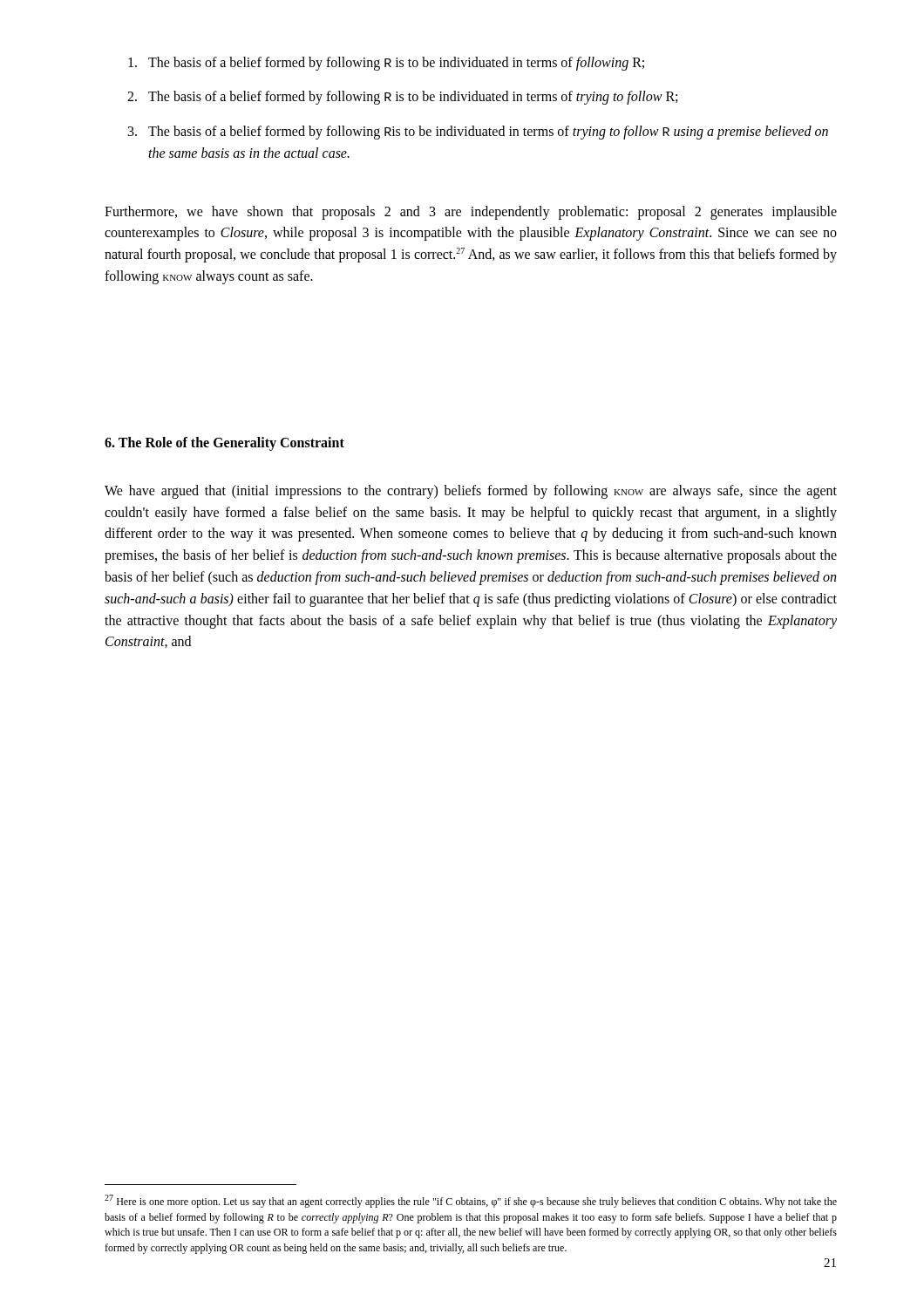Locate the element starting "27 Here is one more option. Let us"
This screenshot has height=1308, width=924.
point(471,1223)
